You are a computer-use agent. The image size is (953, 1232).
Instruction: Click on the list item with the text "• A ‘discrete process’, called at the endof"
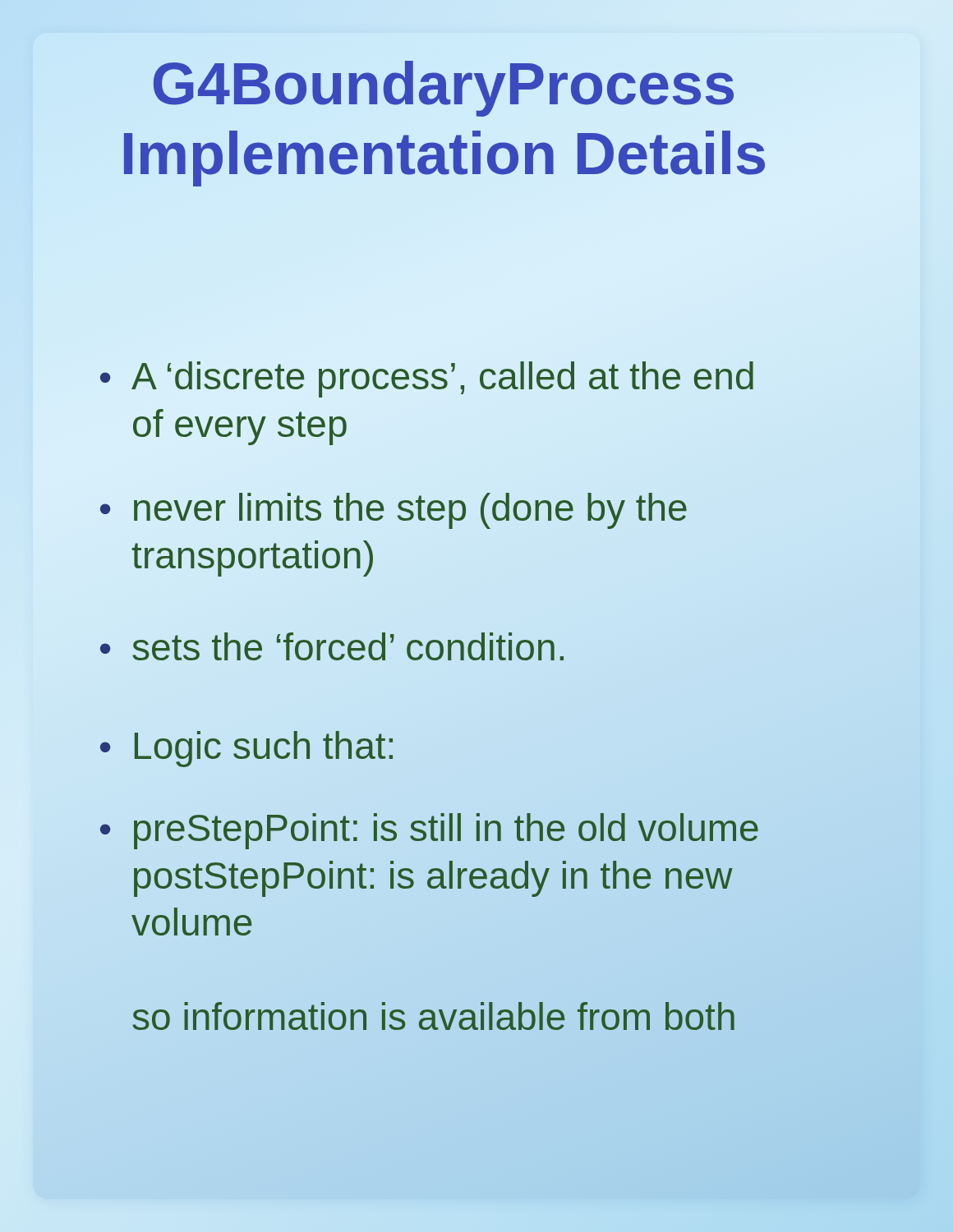pos(427,400)
